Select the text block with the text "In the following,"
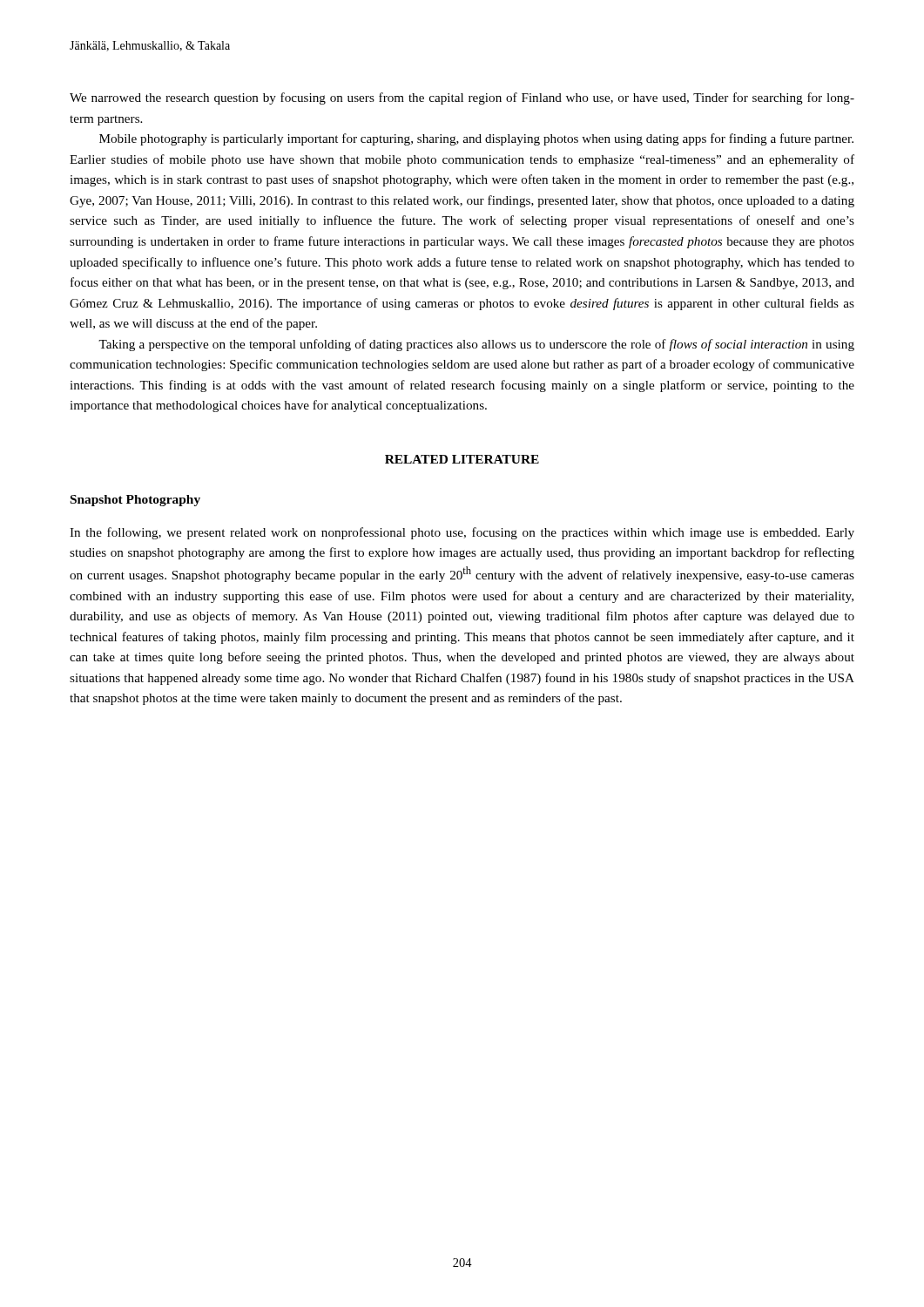This screenshot has height=1307, width=924. tap(462, 615)
